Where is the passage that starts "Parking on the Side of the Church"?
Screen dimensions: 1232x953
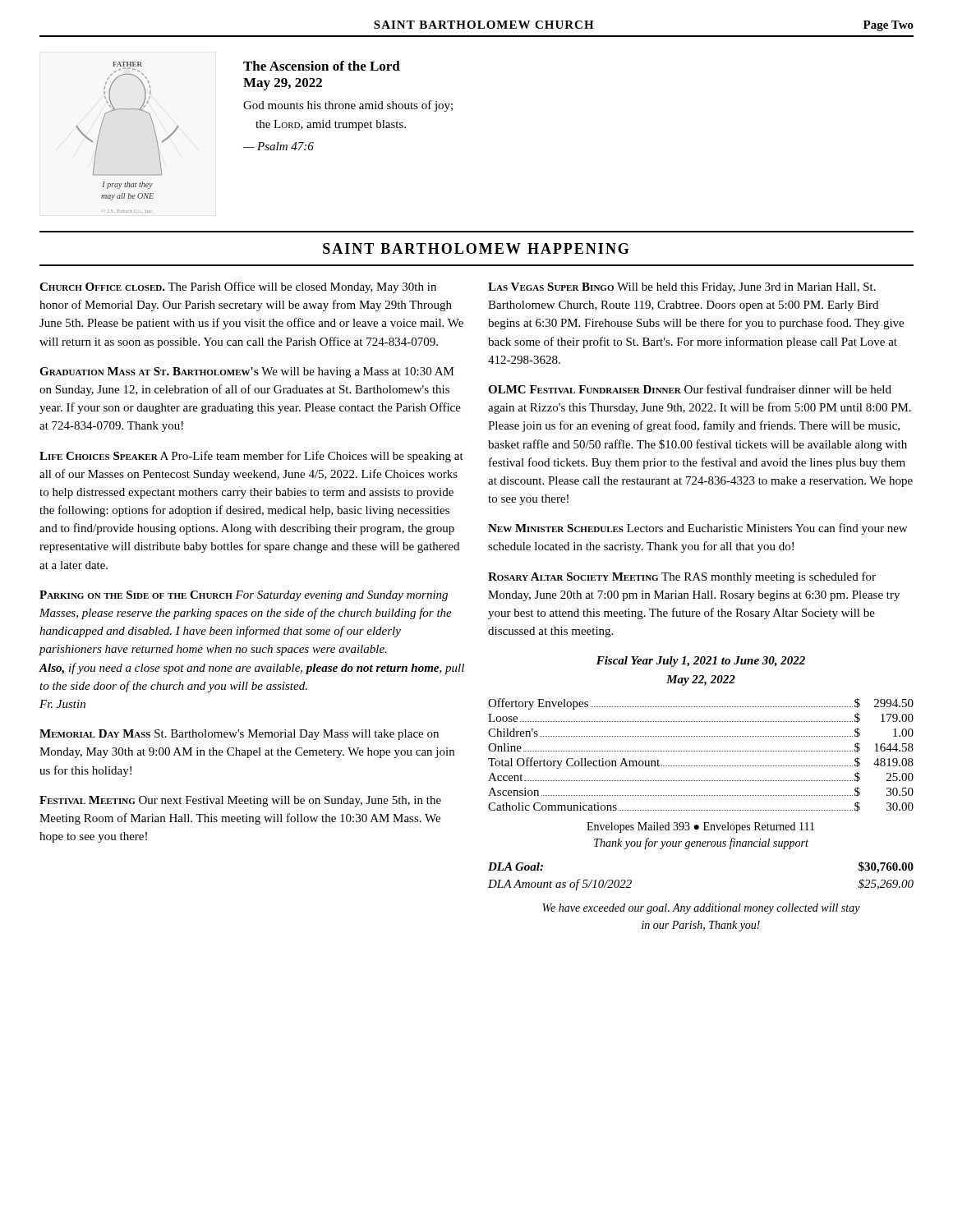click(x=252, y=649)
